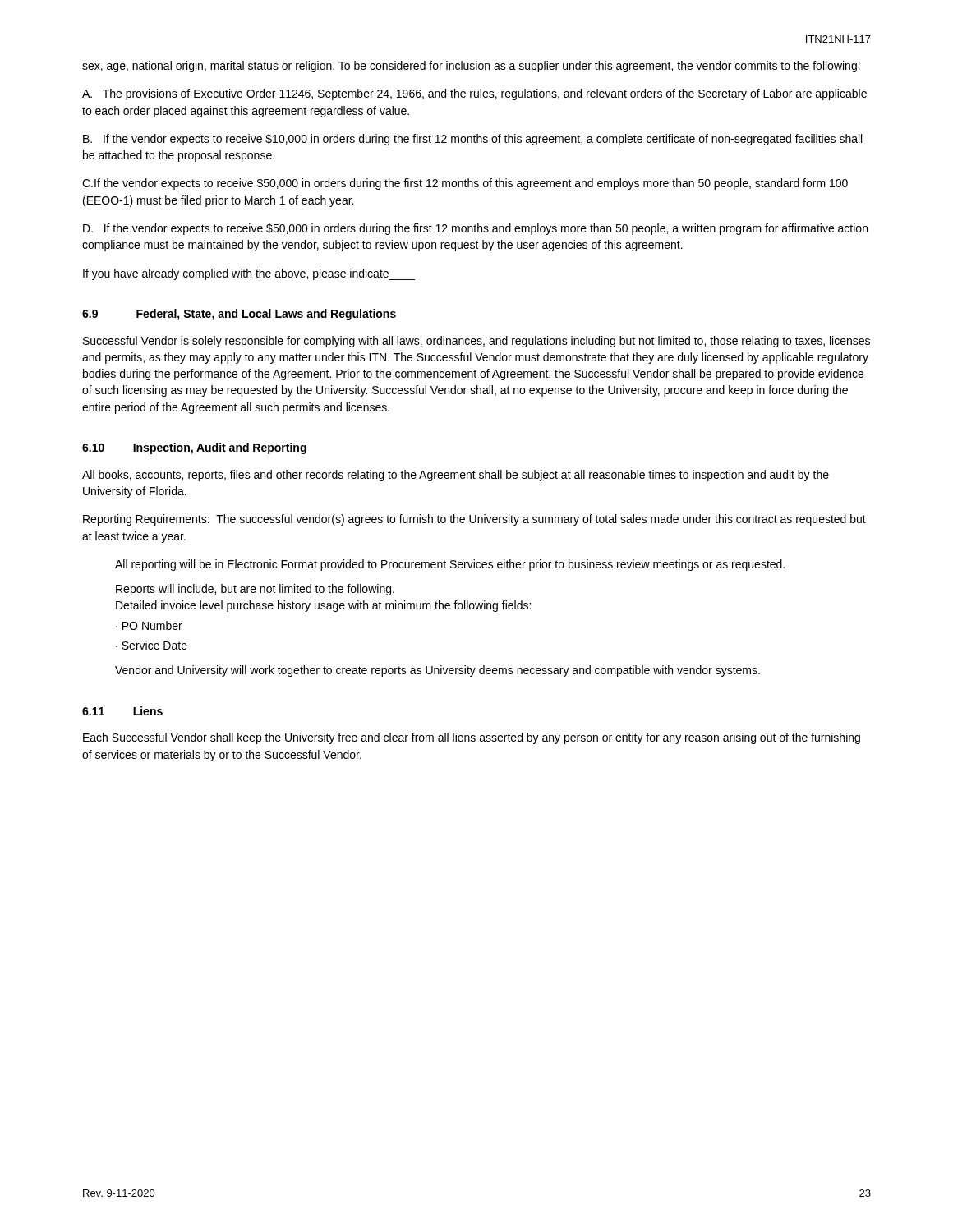
Task: Find the block on this page that starts "D. If the vendor expects to receive $50,000"
Action: [476, 237]
